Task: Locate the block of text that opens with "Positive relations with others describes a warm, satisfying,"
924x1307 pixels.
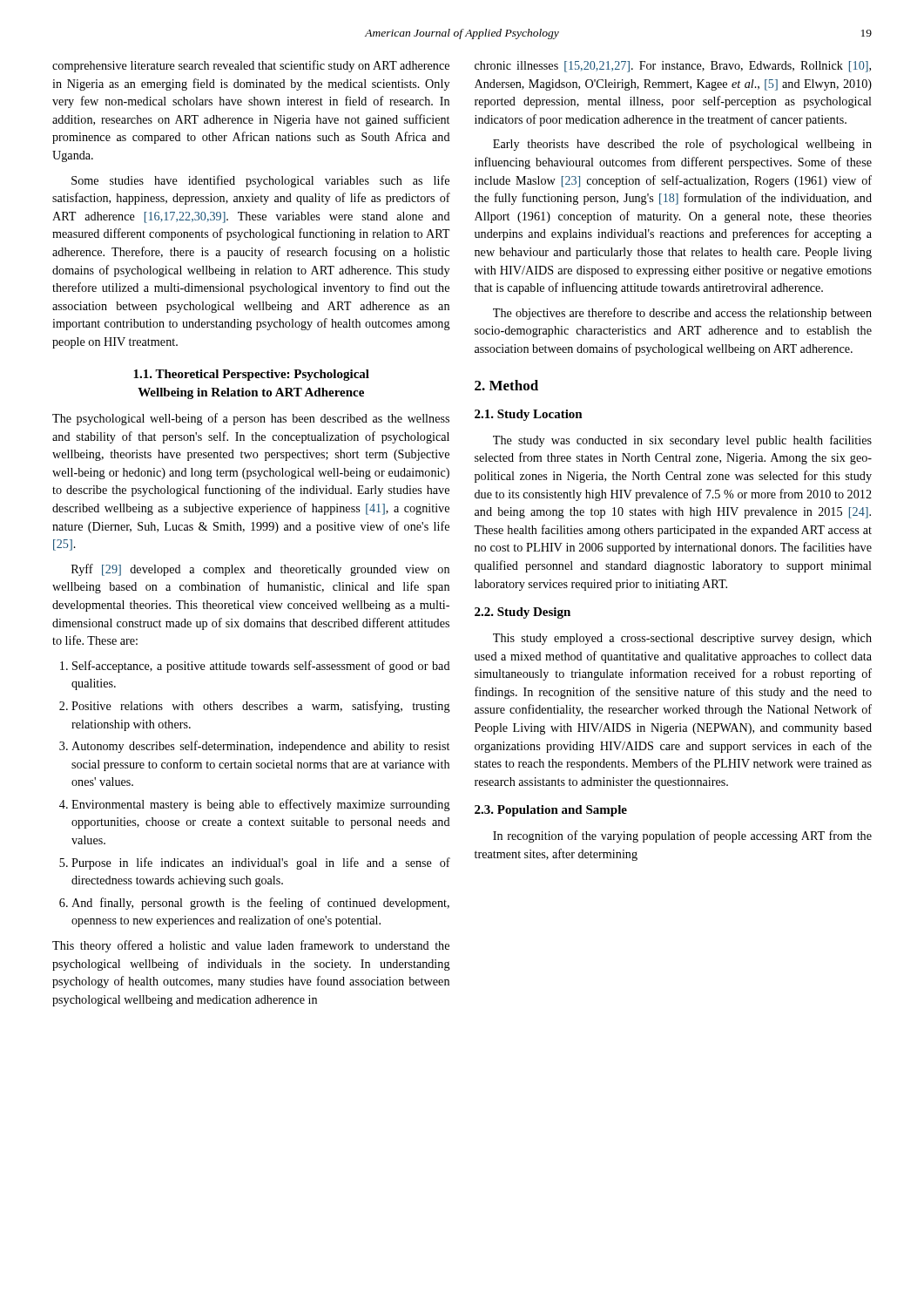Action: click(x=261, y=715)
